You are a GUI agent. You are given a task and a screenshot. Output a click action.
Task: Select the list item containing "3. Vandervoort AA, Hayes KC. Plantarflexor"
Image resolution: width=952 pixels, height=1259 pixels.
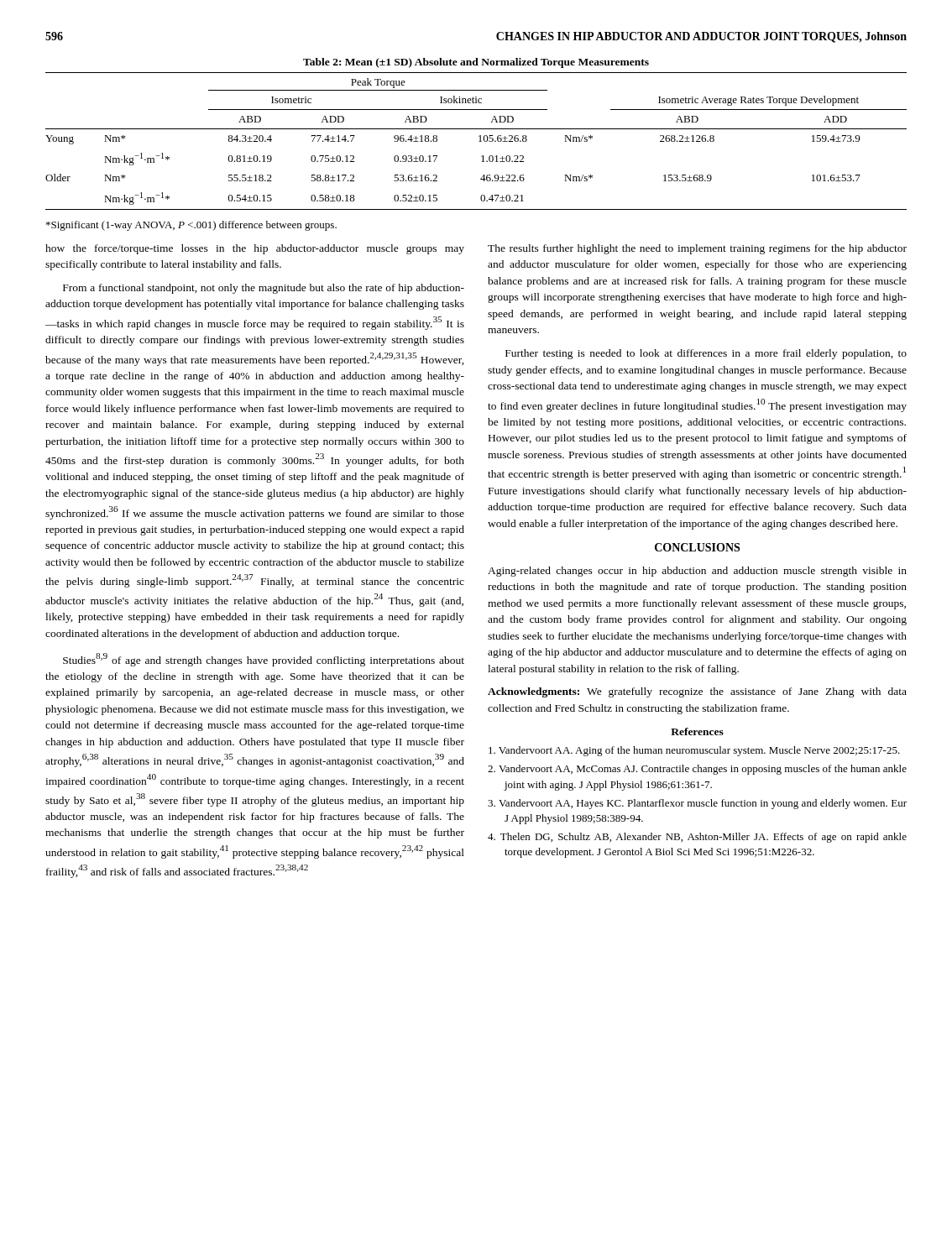[697, 810]
